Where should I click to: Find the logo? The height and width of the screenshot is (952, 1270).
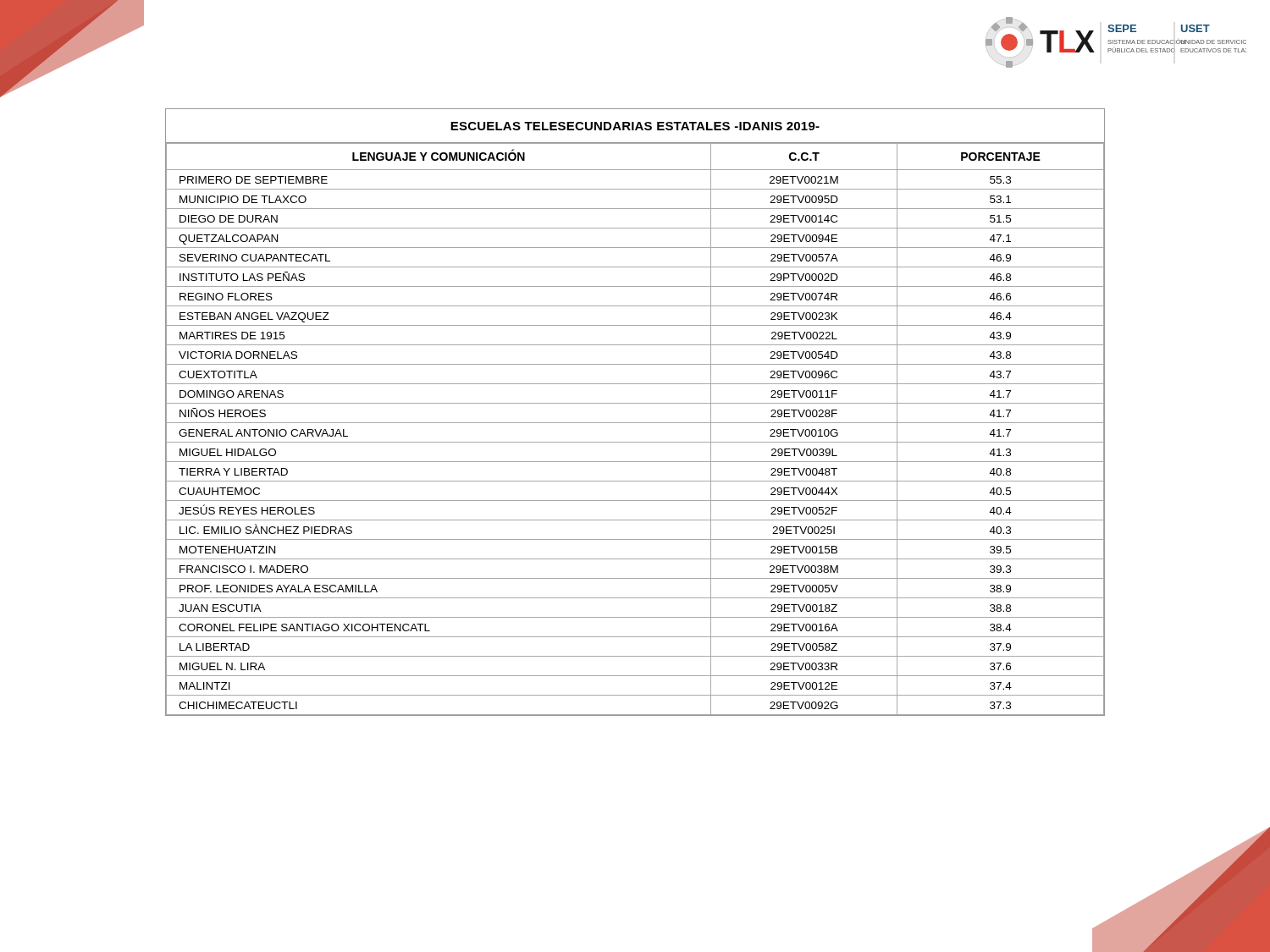click(x=1115, y=43)
